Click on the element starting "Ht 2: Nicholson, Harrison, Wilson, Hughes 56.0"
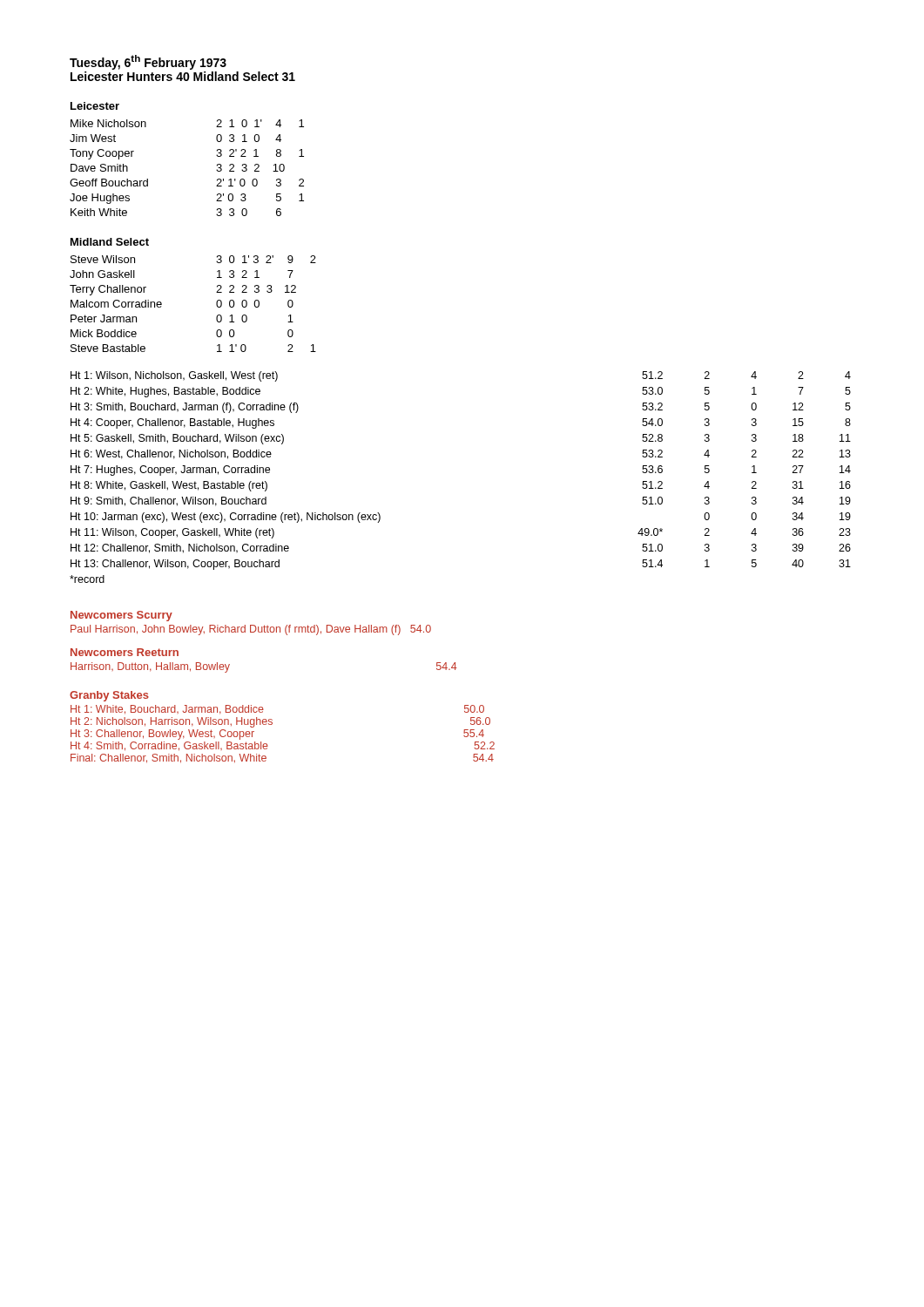This screenshot has width=924, height=1307. (x=280, y=721)
